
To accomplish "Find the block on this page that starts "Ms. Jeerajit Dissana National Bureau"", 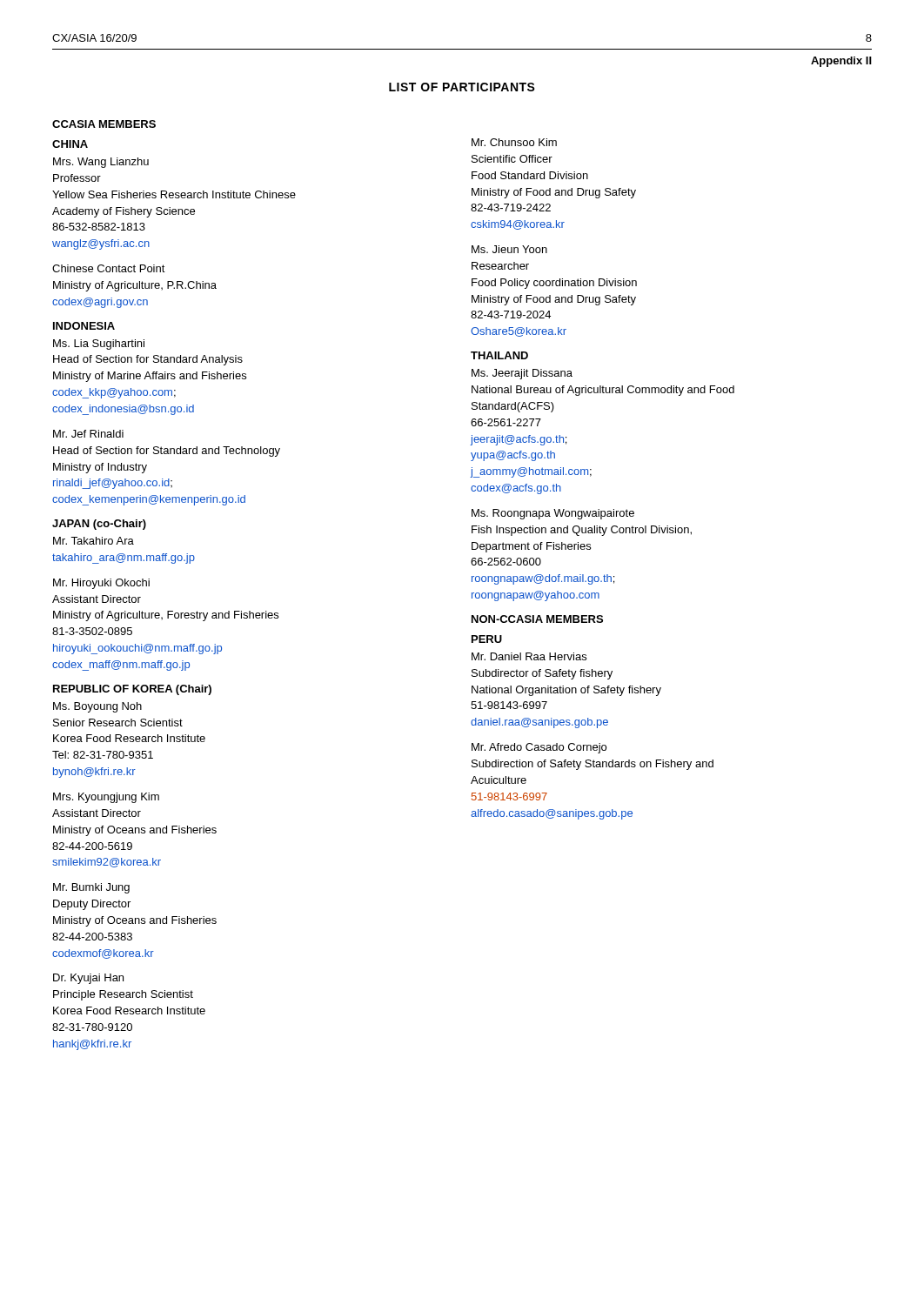I will (522, 374).
